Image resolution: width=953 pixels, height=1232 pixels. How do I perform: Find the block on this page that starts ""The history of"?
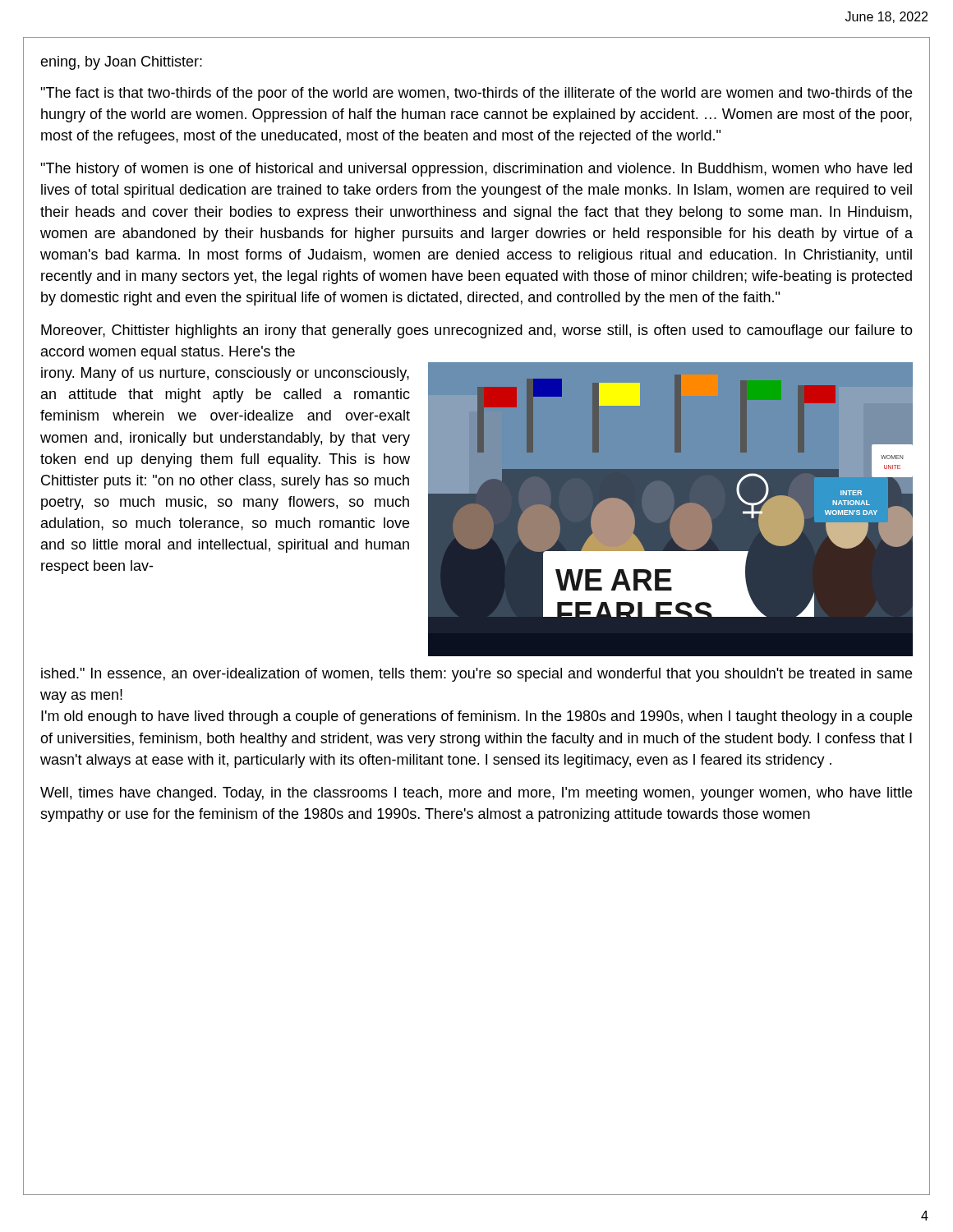pyautogui.click(x=476, y=233)
